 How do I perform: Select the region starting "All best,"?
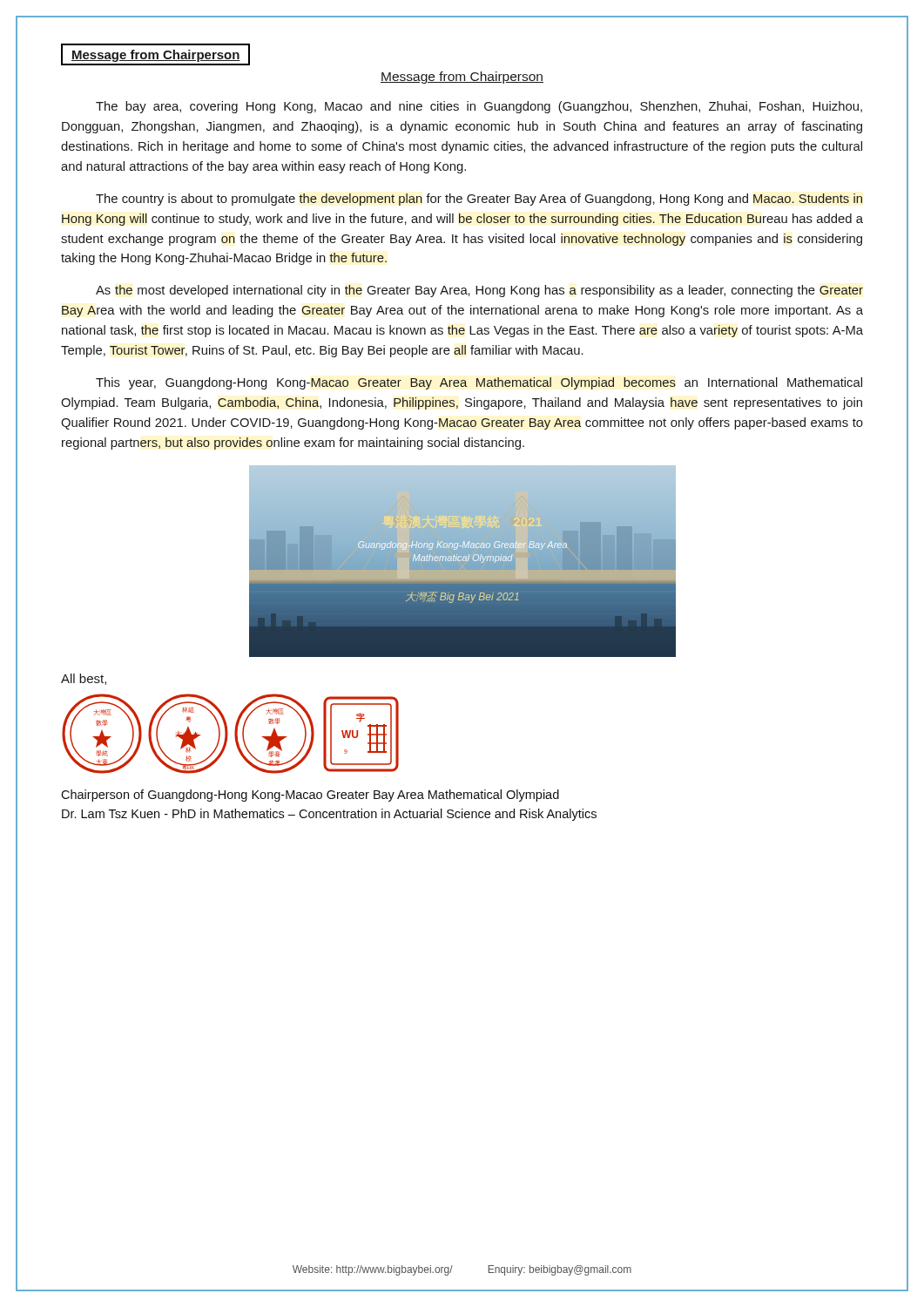(x=84, y=678)
